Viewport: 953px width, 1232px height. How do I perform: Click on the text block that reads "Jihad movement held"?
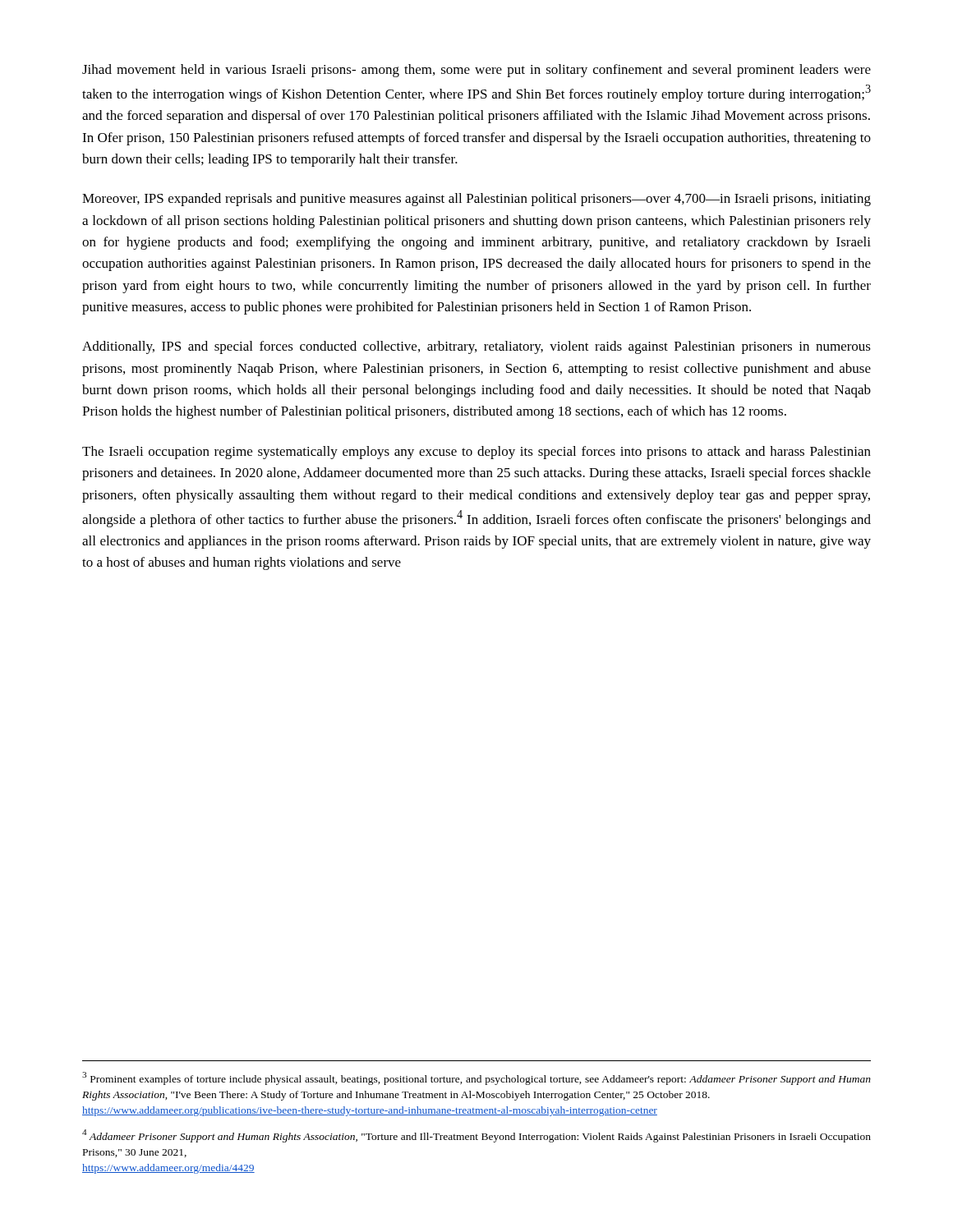coord(476,114)
